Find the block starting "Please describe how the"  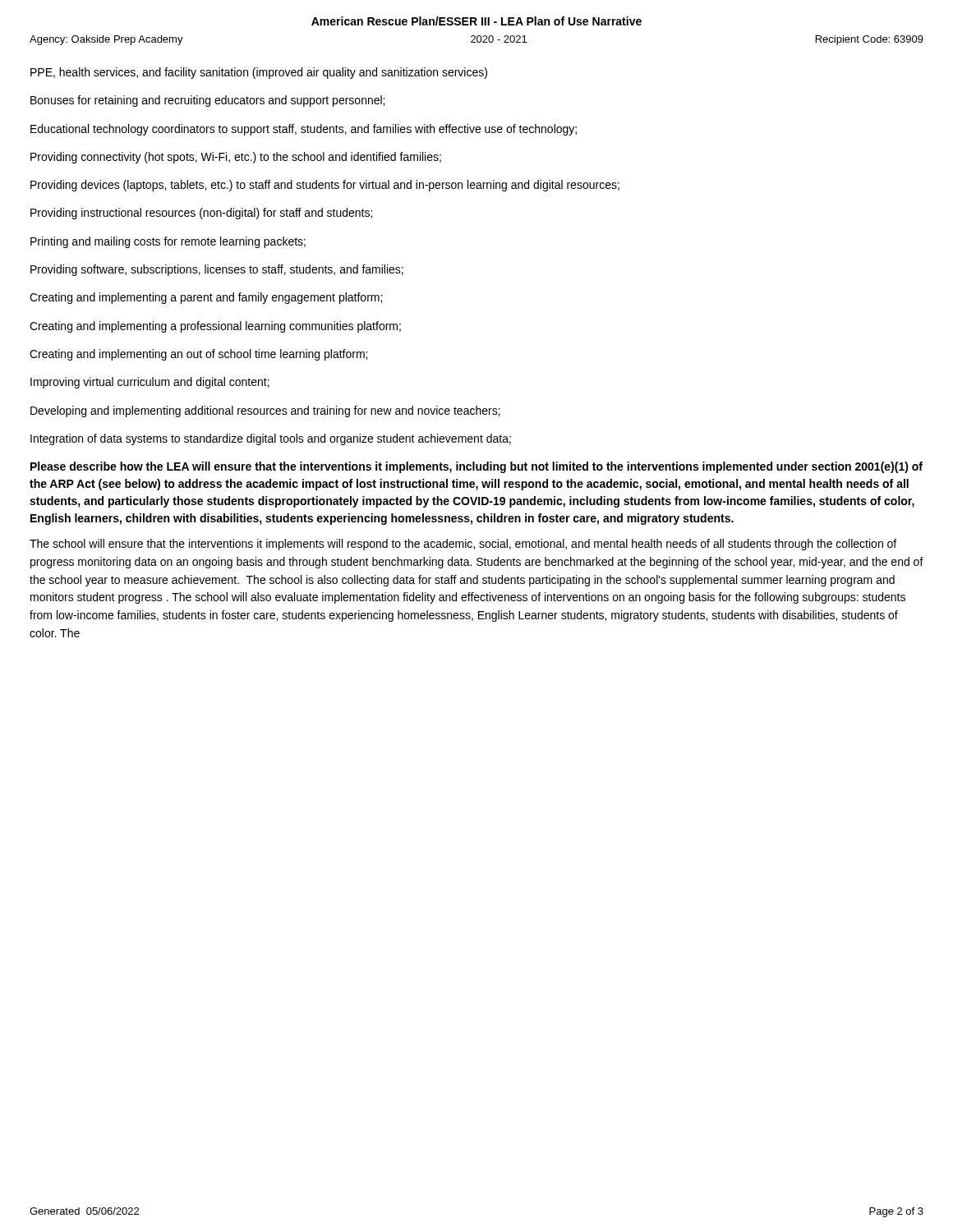pyautogui.click(x=476, y=492)
